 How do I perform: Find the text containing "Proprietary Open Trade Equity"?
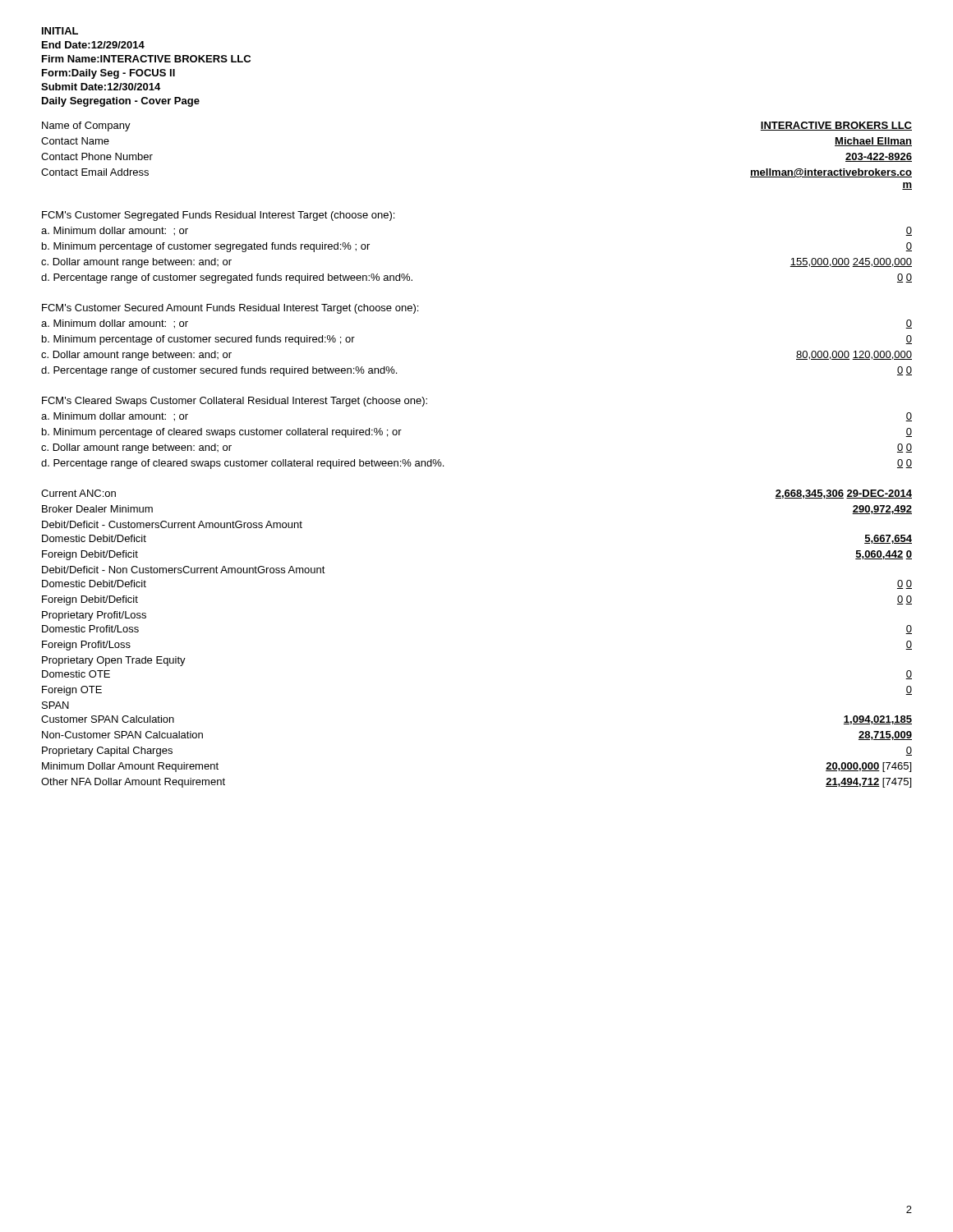[x=113, y=660]
